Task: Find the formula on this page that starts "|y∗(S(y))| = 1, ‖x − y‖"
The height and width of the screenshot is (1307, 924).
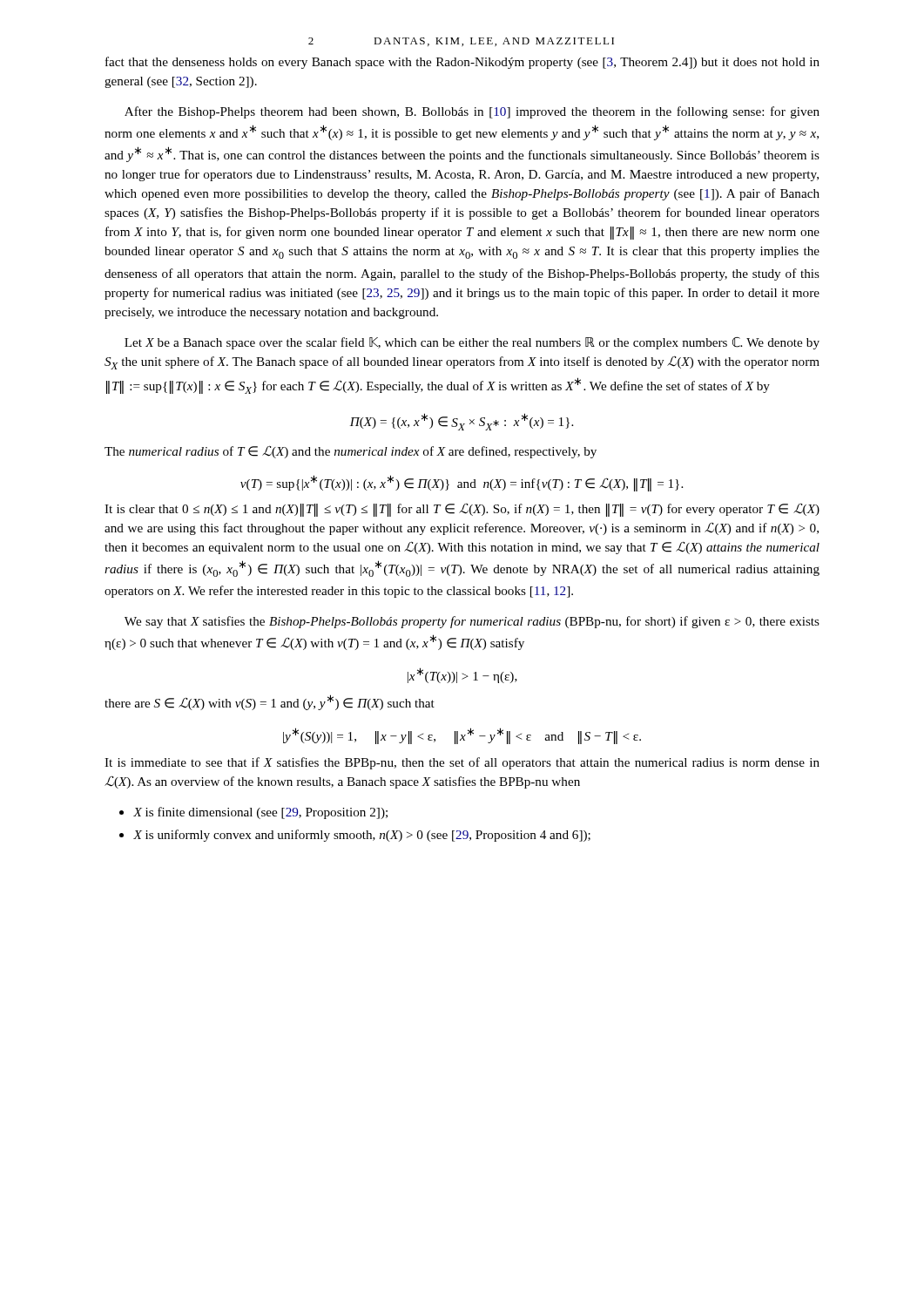Action: point(462,734)
